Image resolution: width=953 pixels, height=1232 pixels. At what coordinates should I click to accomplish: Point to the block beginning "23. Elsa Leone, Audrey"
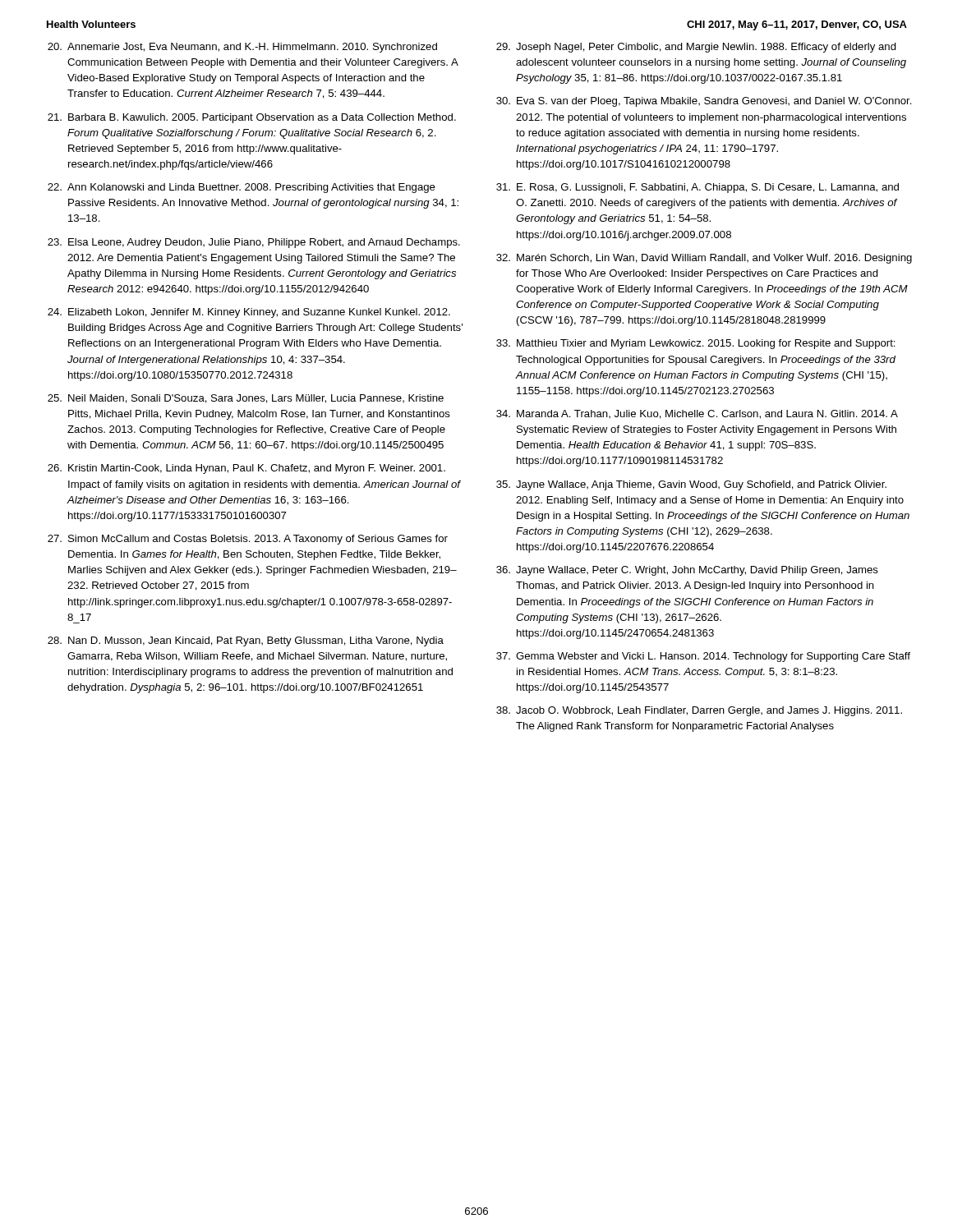(x=252, y=265)
